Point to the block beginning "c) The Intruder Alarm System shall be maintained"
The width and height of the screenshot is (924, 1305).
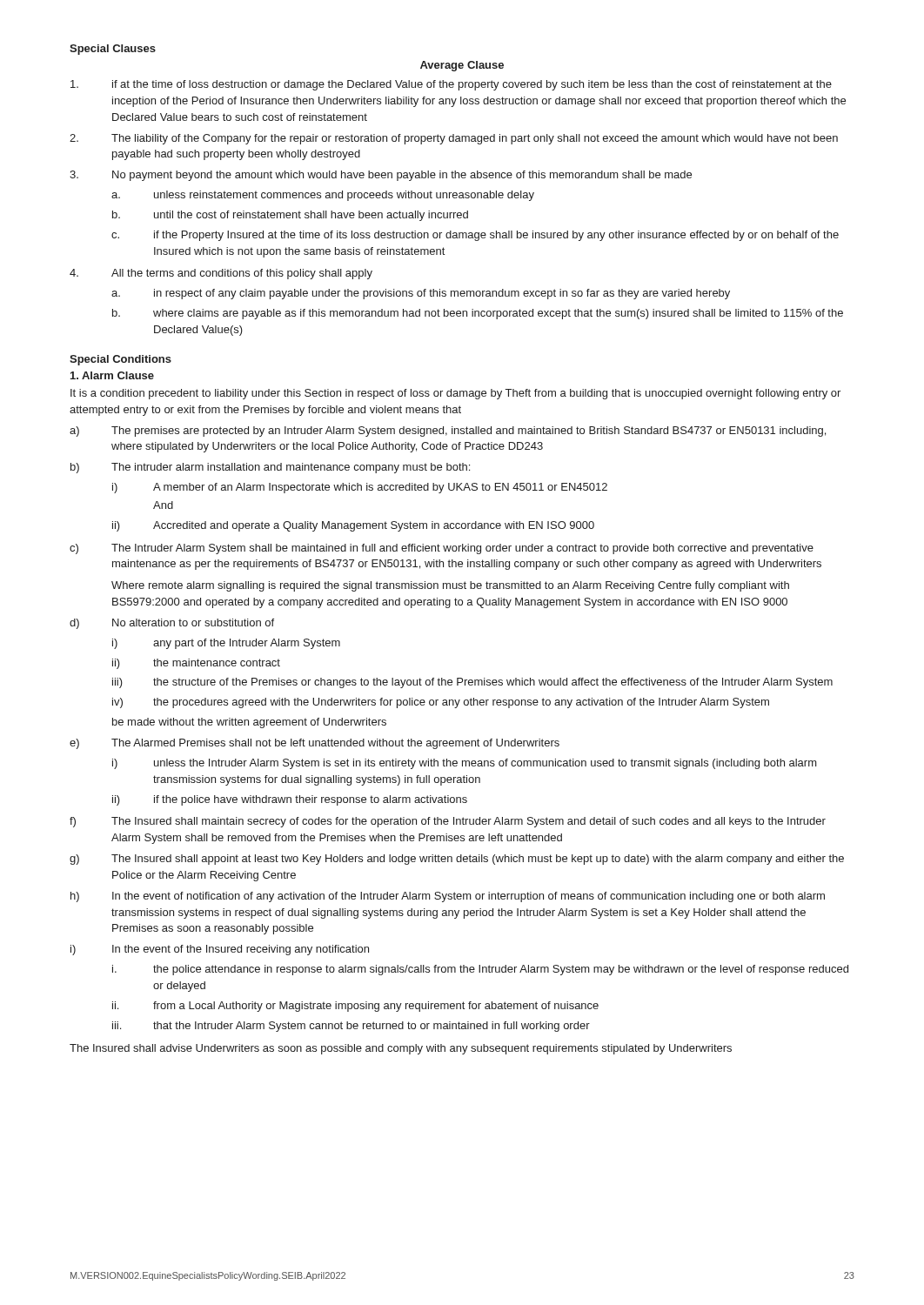coord(462,575)
